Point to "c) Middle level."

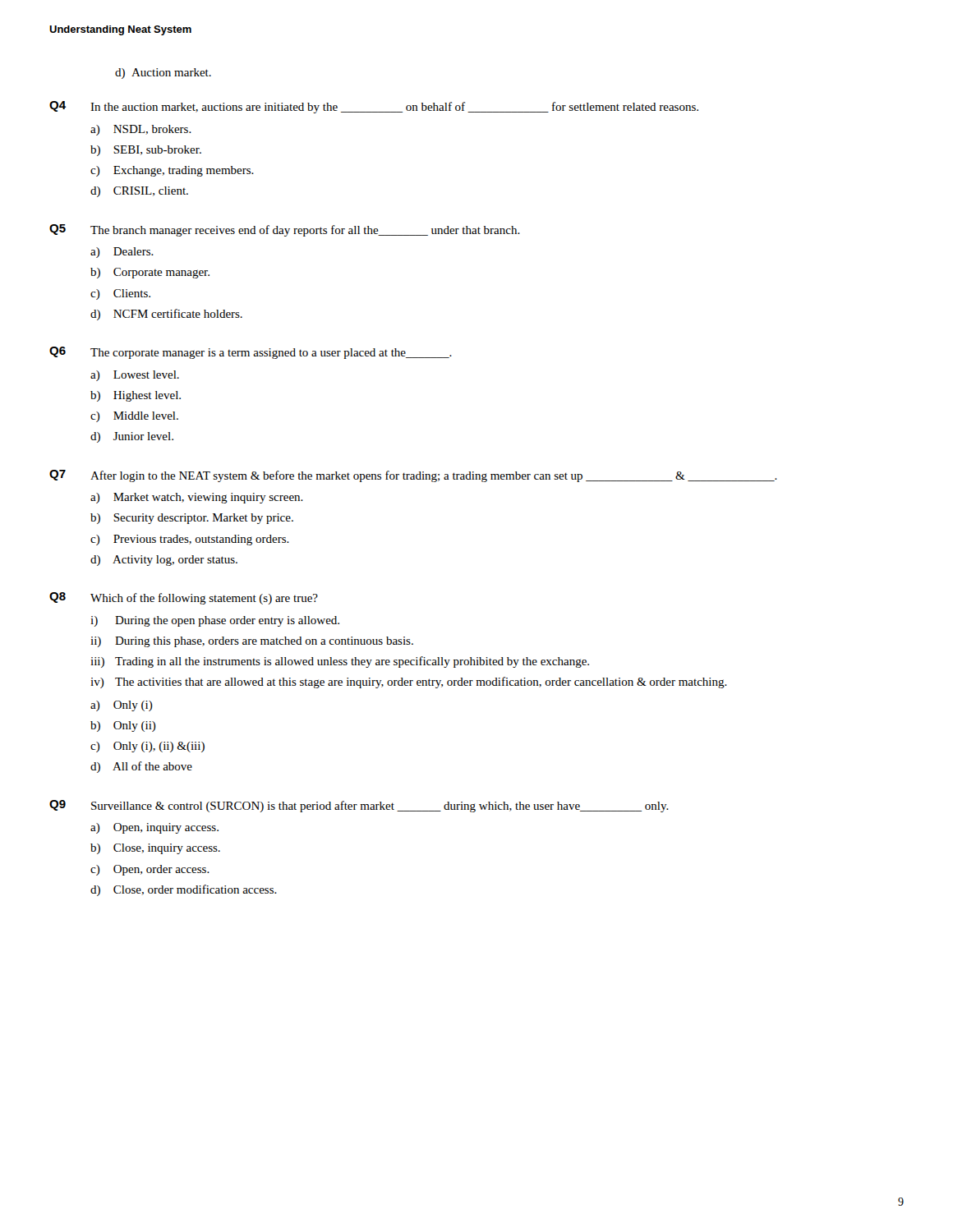(135, 416)
